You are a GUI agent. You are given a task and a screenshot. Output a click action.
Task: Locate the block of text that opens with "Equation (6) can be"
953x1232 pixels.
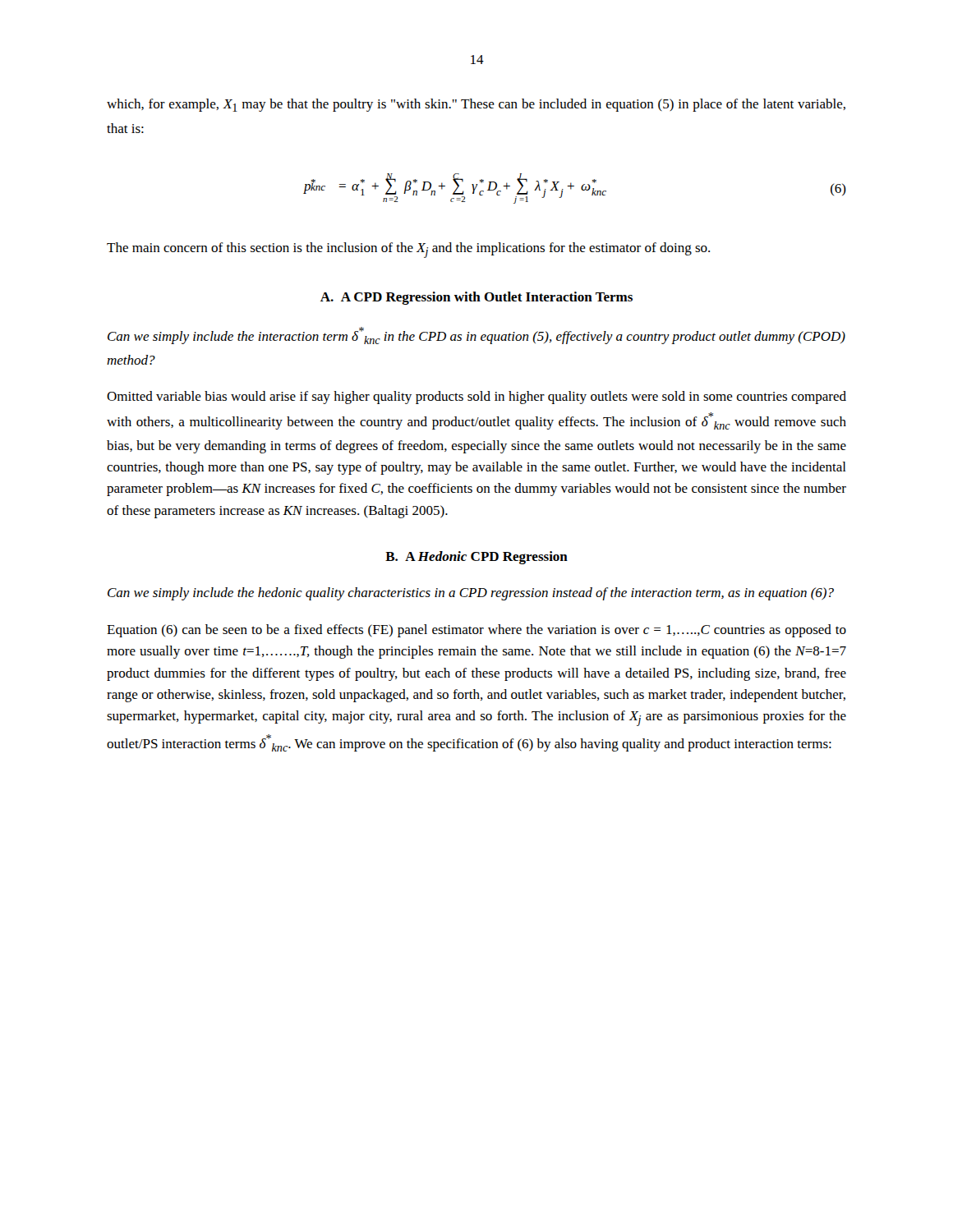point(476,688)
